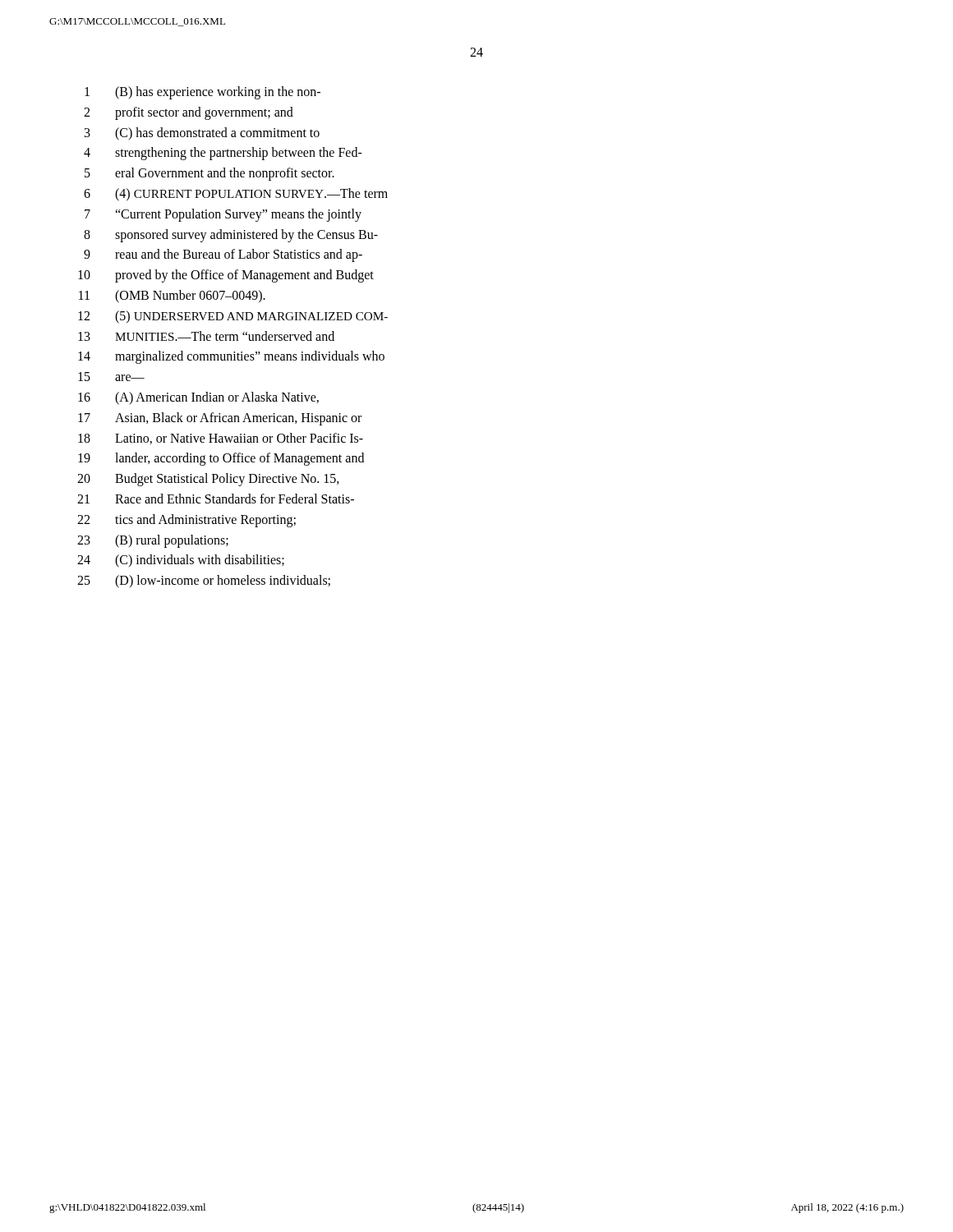Click on the region starting "10 proved by the Office of Management"
The image size is (953, 1232).
tap(226, 276)
